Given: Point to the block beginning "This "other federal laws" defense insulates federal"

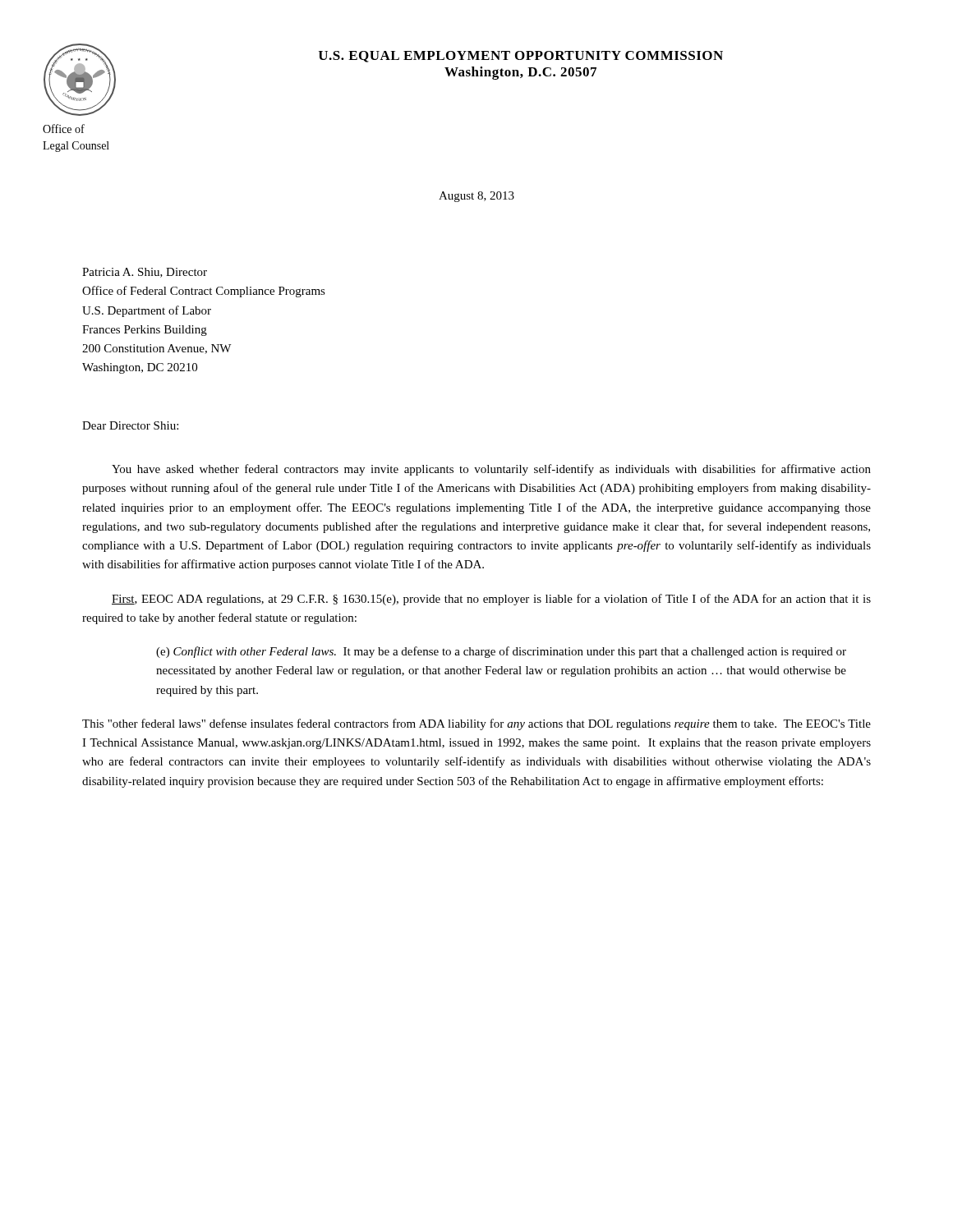Looking at the screenshot, I should (x=476, y=752).
